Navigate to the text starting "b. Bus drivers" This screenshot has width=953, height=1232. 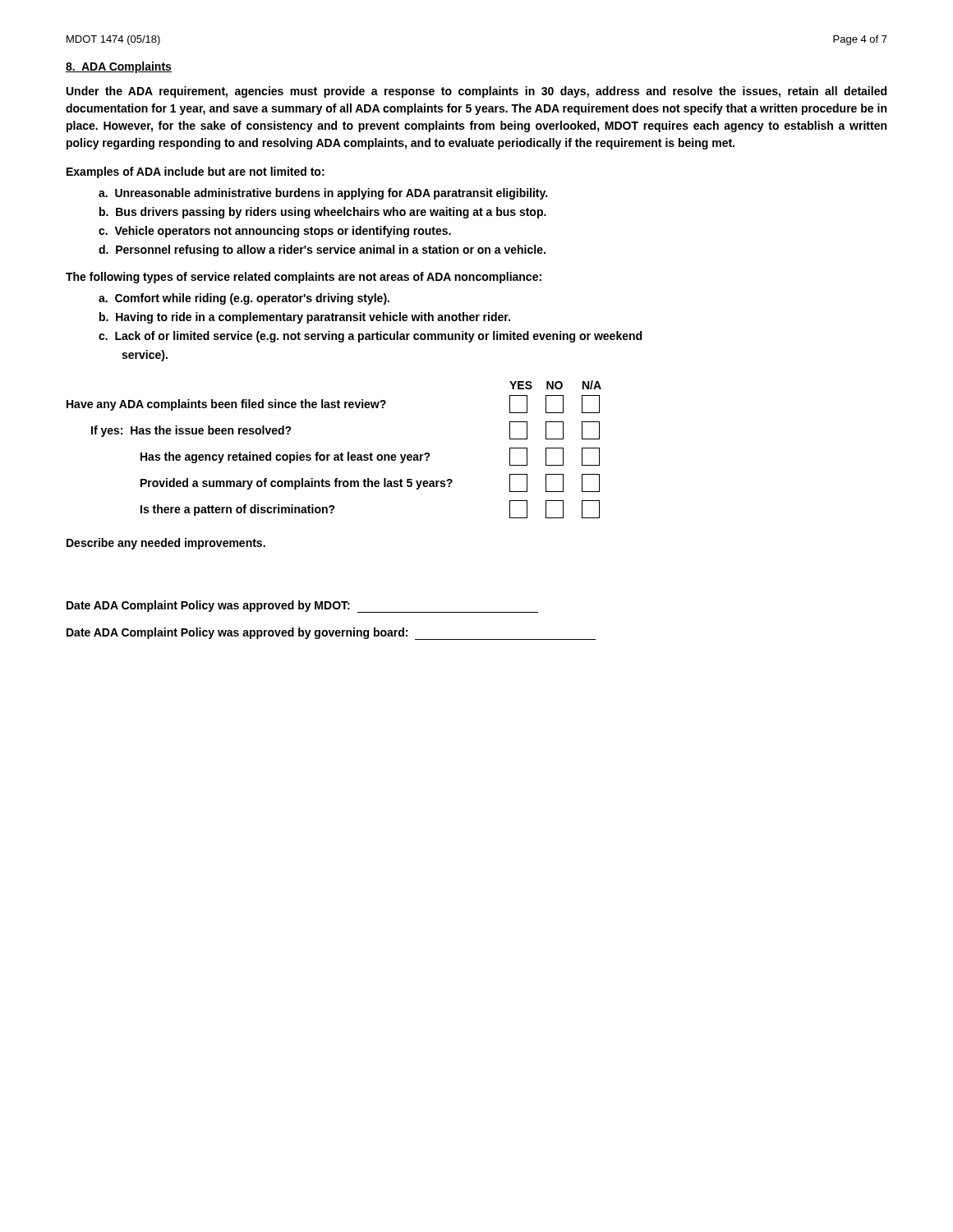(x=323, y=212)
